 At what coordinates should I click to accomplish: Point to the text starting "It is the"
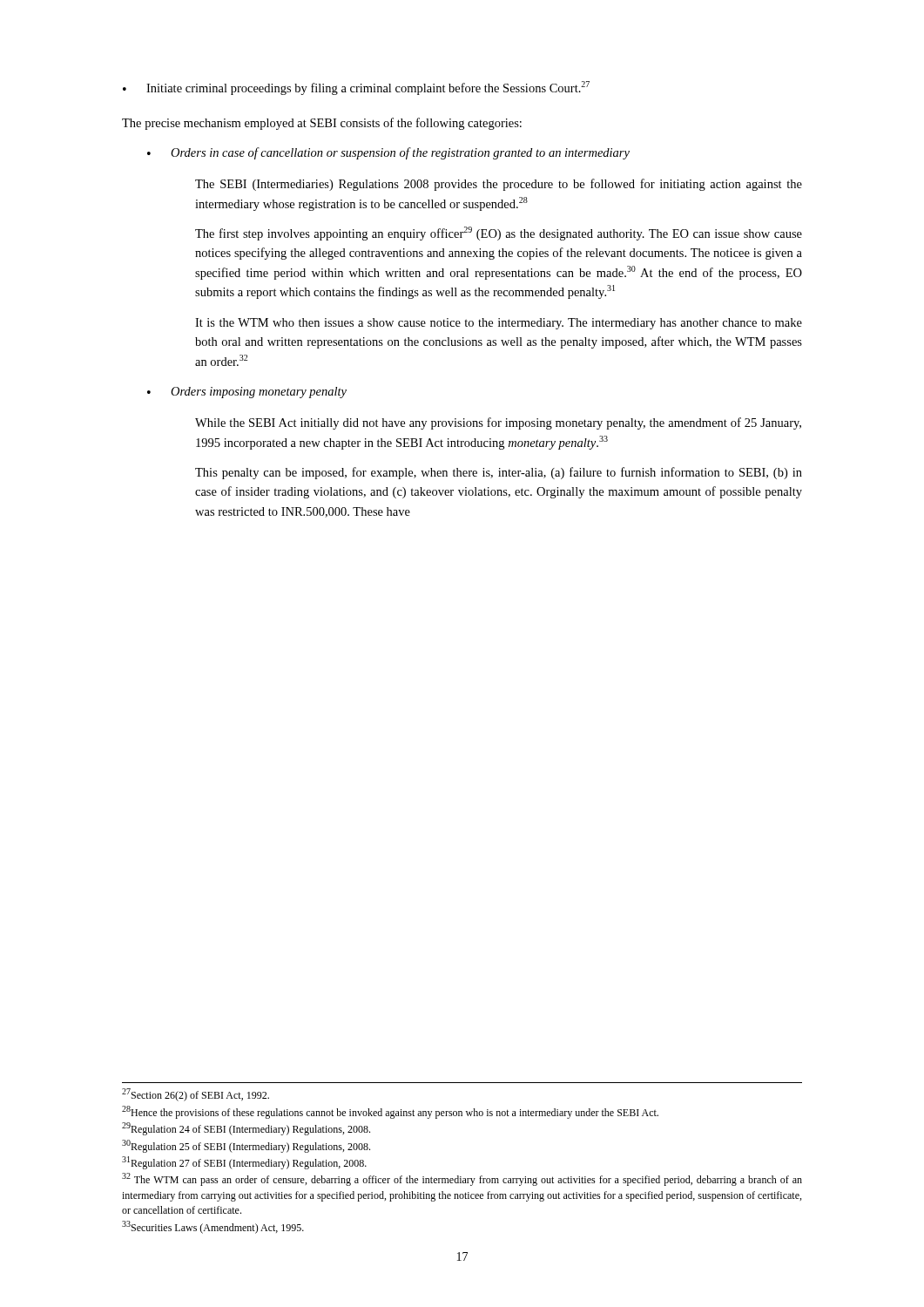pyautogui.click(x=499, y=342)
